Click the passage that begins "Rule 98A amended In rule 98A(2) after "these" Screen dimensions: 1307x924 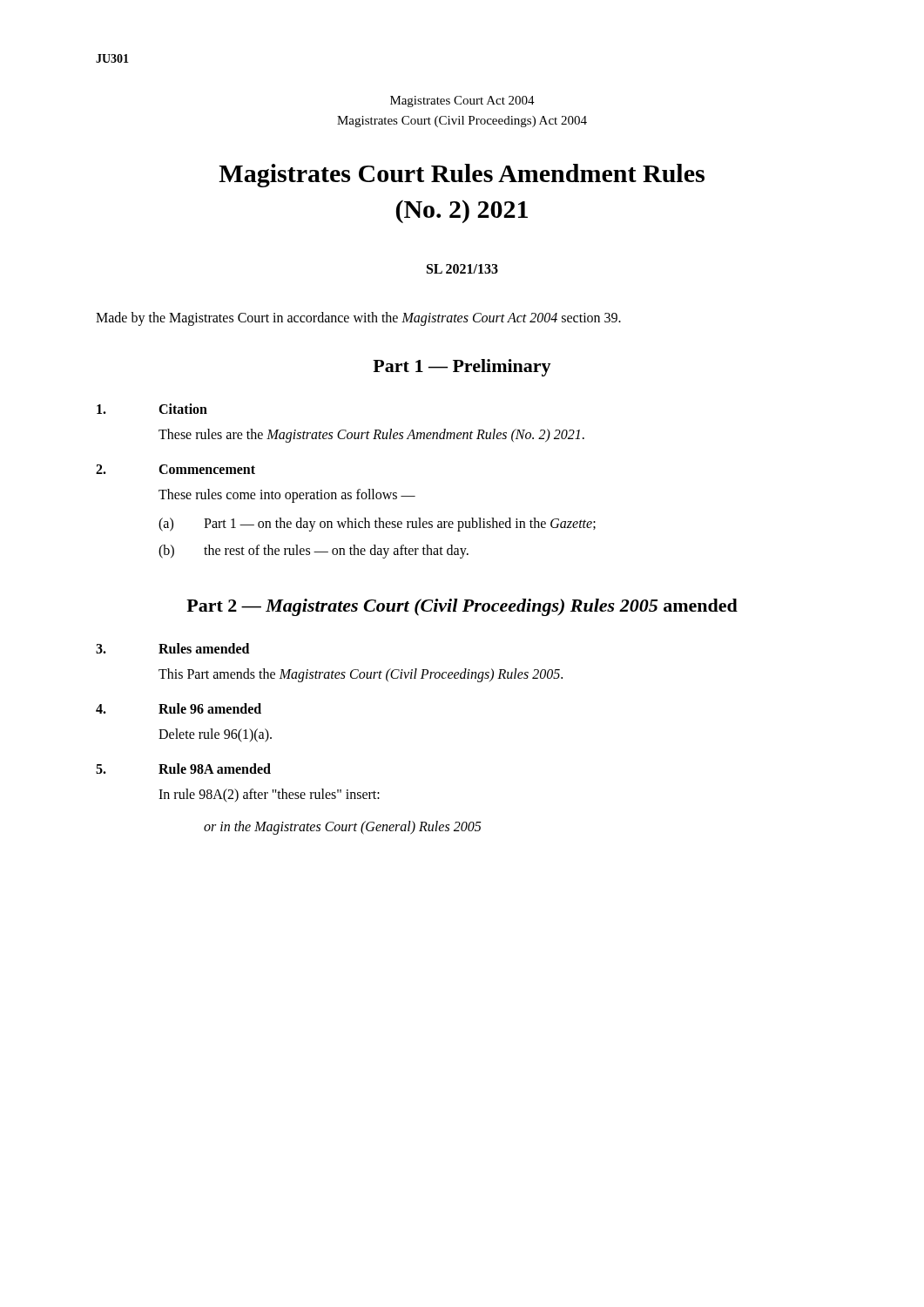215,769
